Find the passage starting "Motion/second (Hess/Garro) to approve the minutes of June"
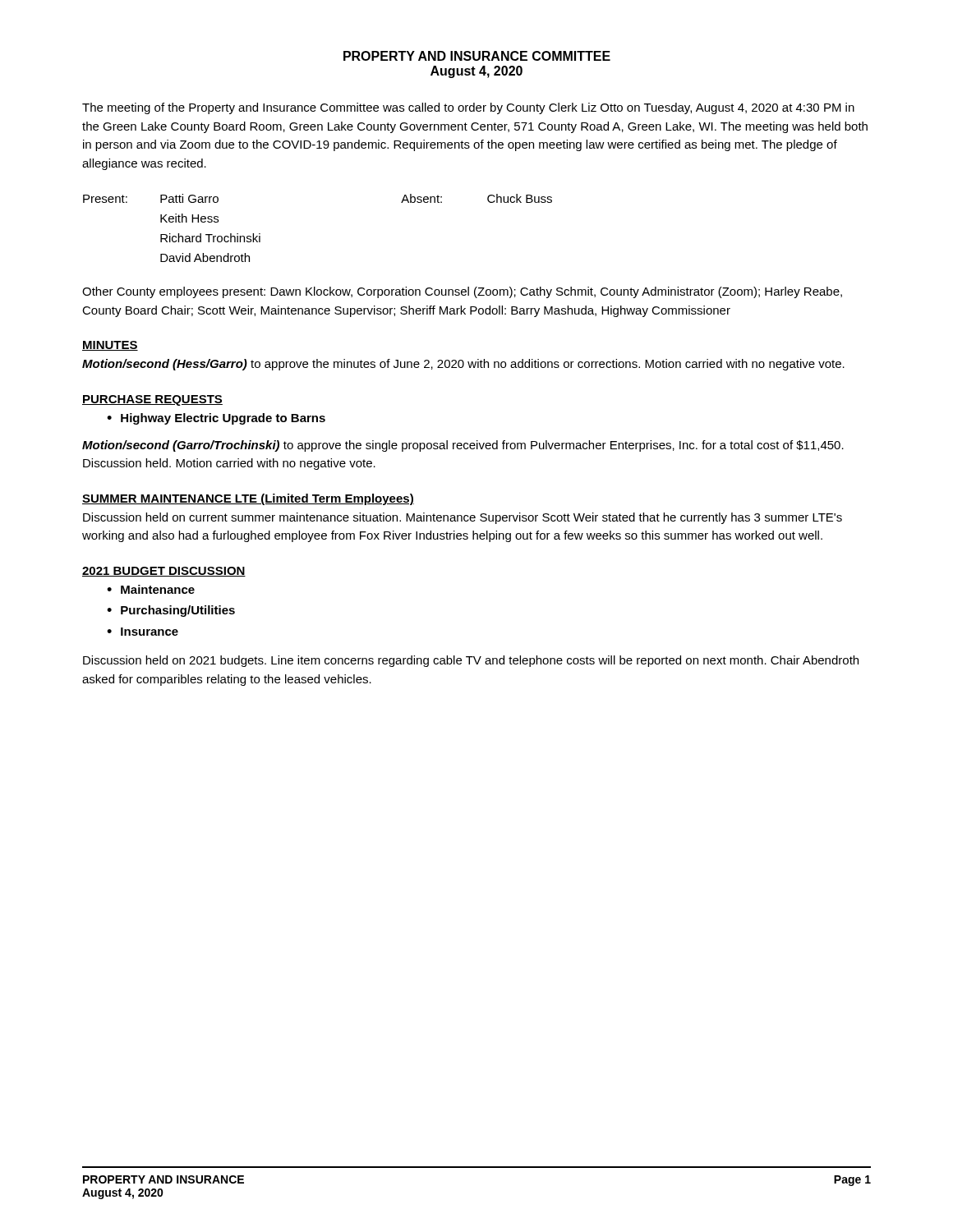 (x=464, y=363)
